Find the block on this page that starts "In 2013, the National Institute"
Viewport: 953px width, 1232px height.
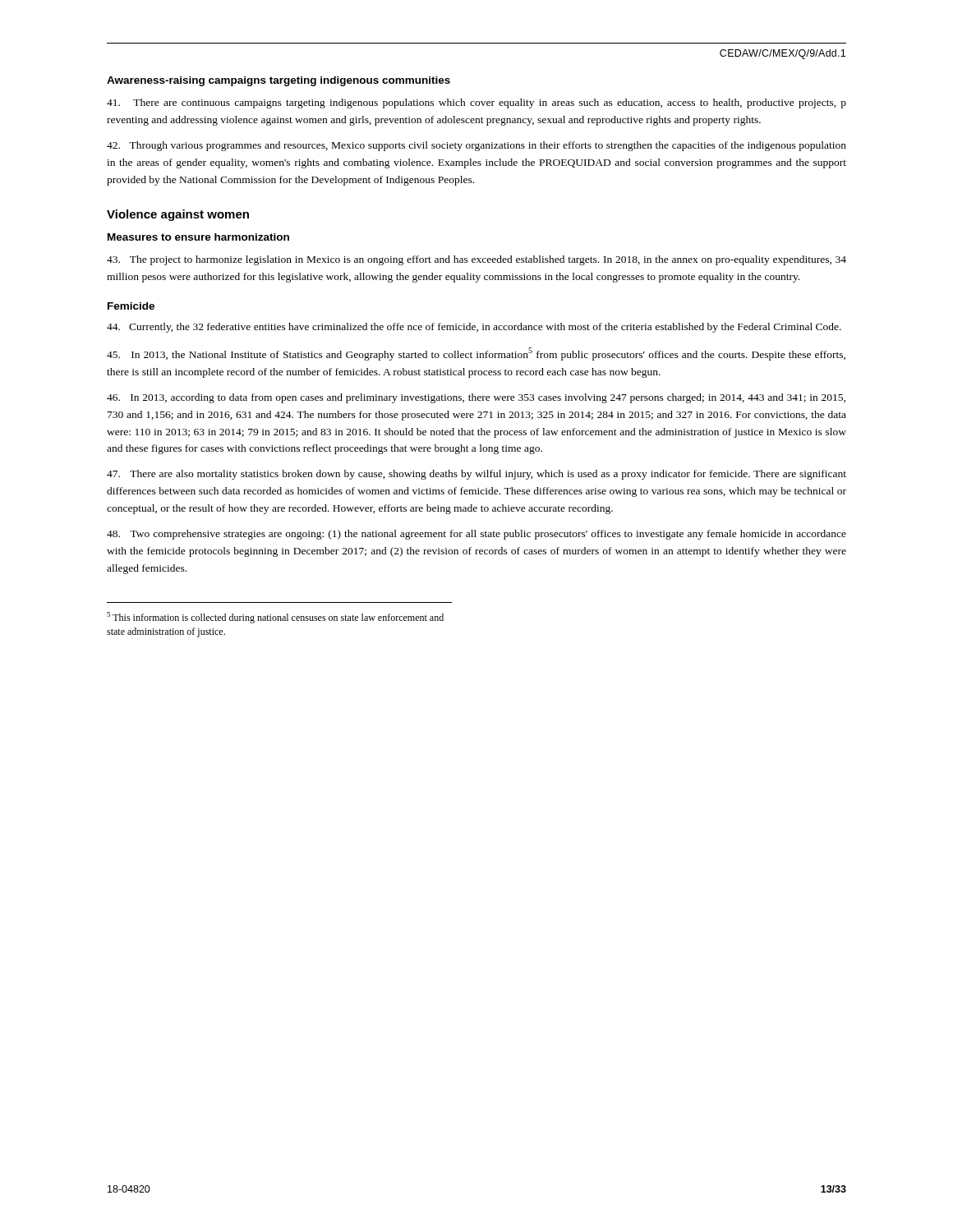tap(476, 362)
